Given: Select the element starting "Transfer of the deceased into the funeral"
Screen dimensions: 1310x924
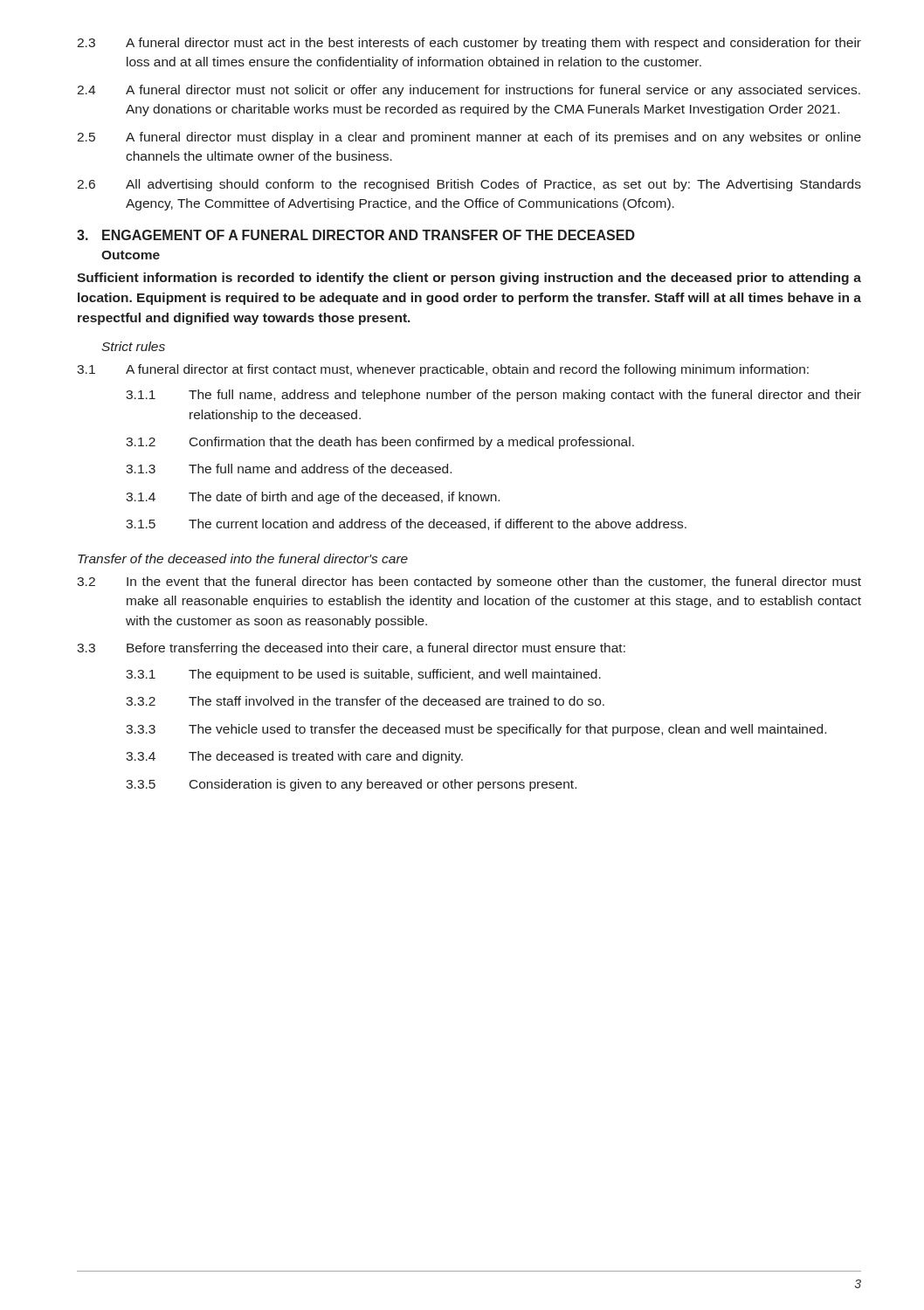Looking at the screenshot, I should [242, 558].
